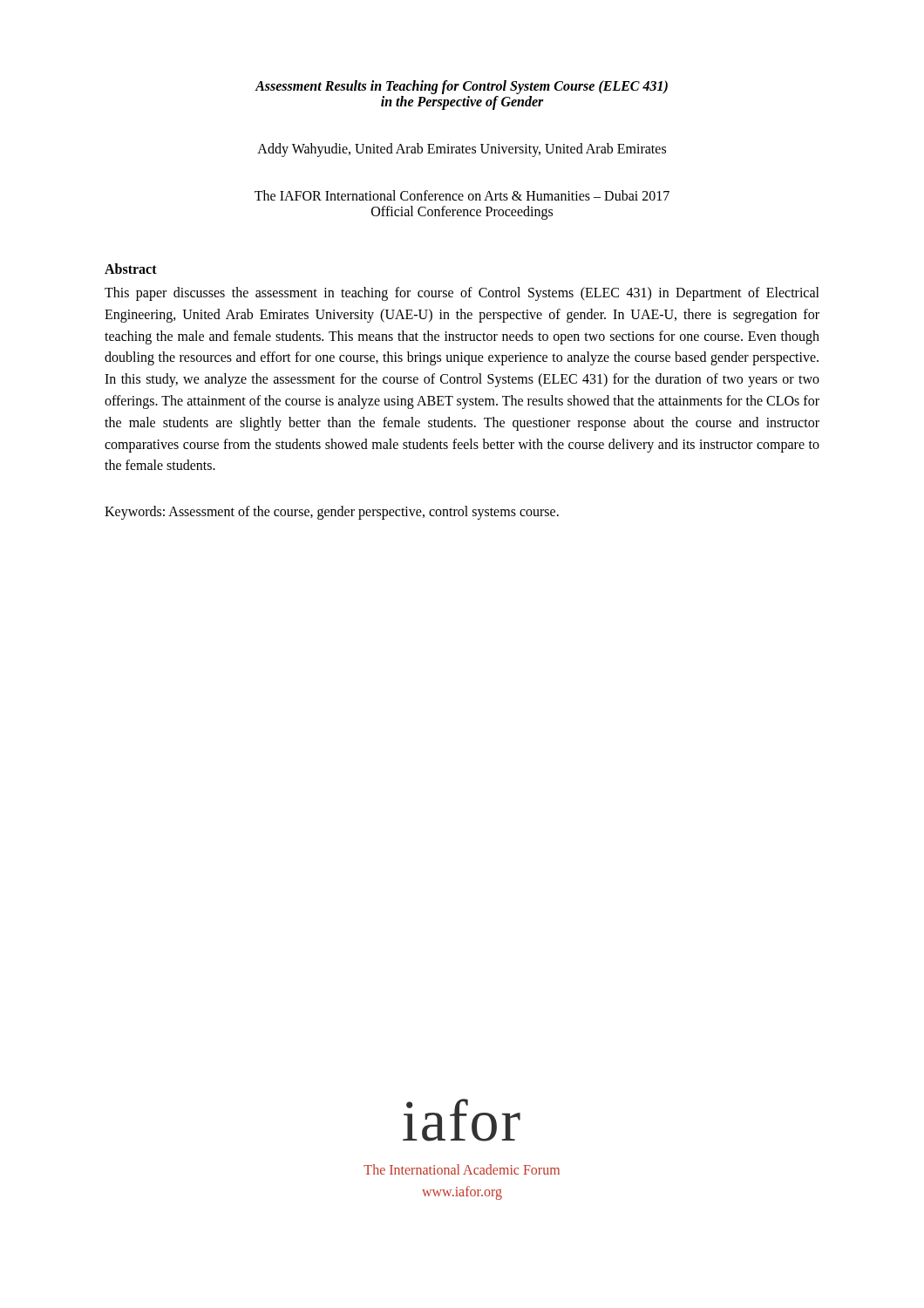Point to the block beginning "The IAFOR International"
The image size is (924, 1308).
(462, 204)
